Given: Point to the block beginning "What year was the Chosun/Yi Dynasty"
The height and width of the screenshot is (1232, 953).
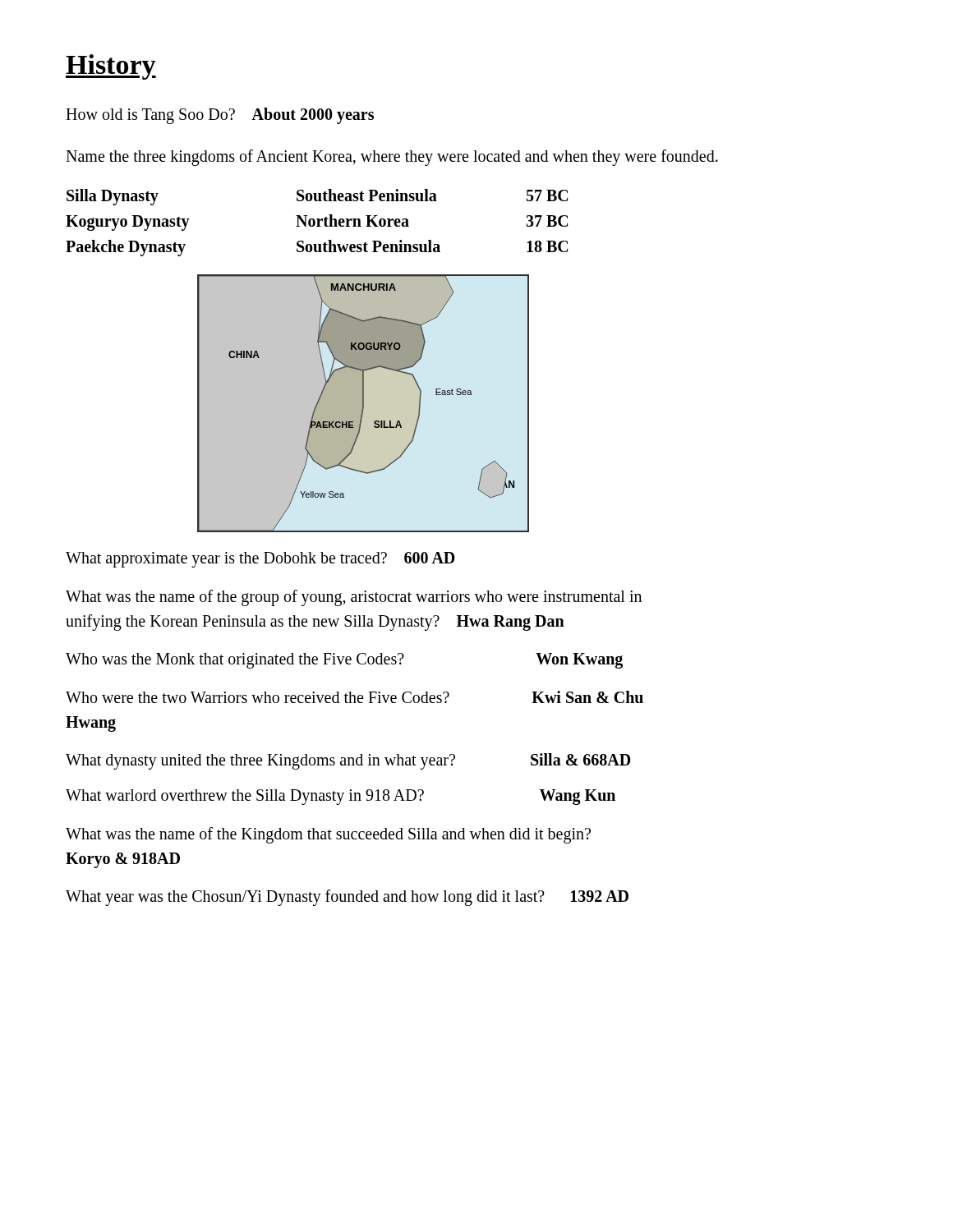Looking at the screenshot, I should tap(348, 896).
